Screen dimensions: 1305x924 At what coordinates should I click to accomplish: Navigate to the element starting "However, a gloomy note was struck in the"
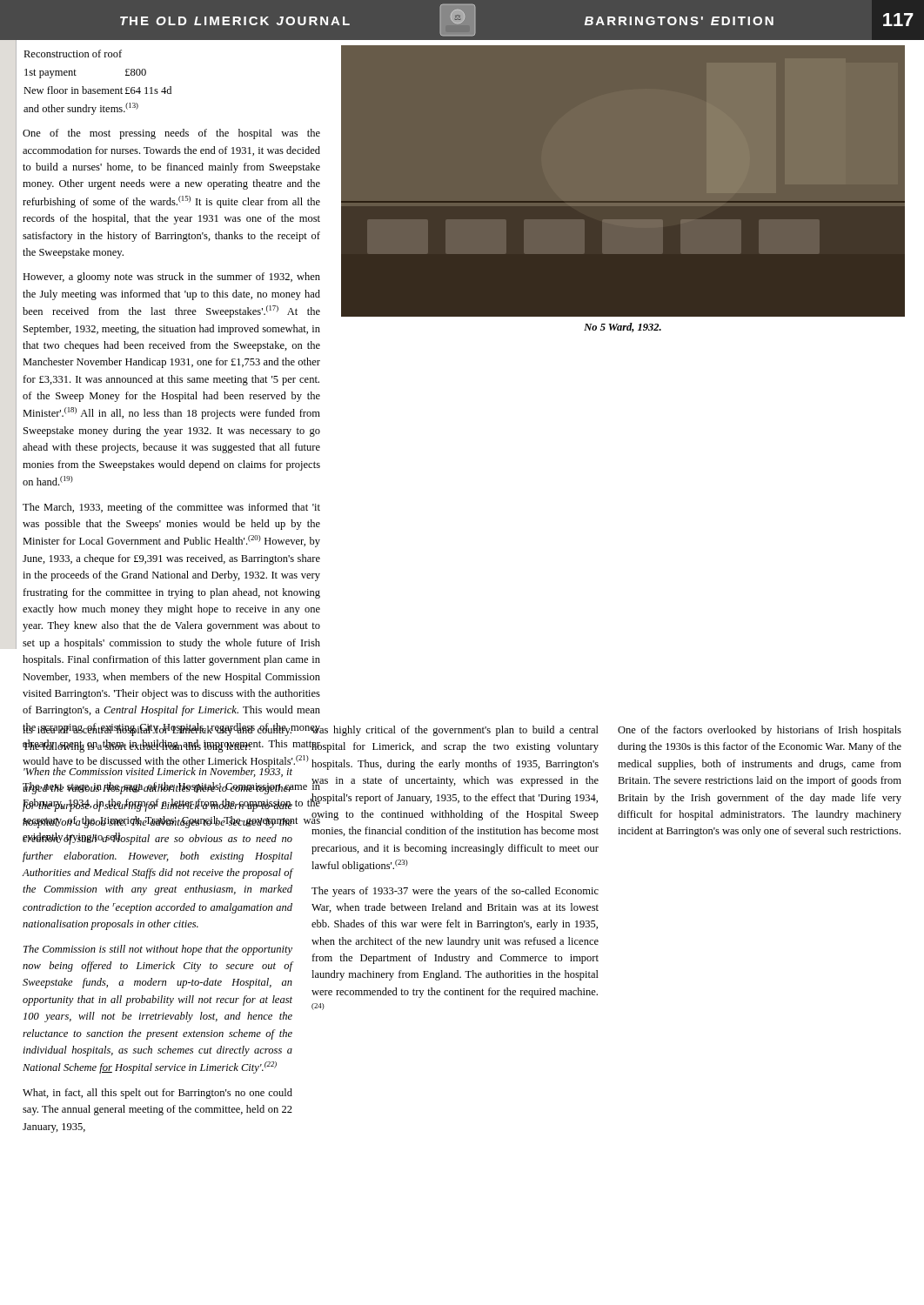[171, 380]
